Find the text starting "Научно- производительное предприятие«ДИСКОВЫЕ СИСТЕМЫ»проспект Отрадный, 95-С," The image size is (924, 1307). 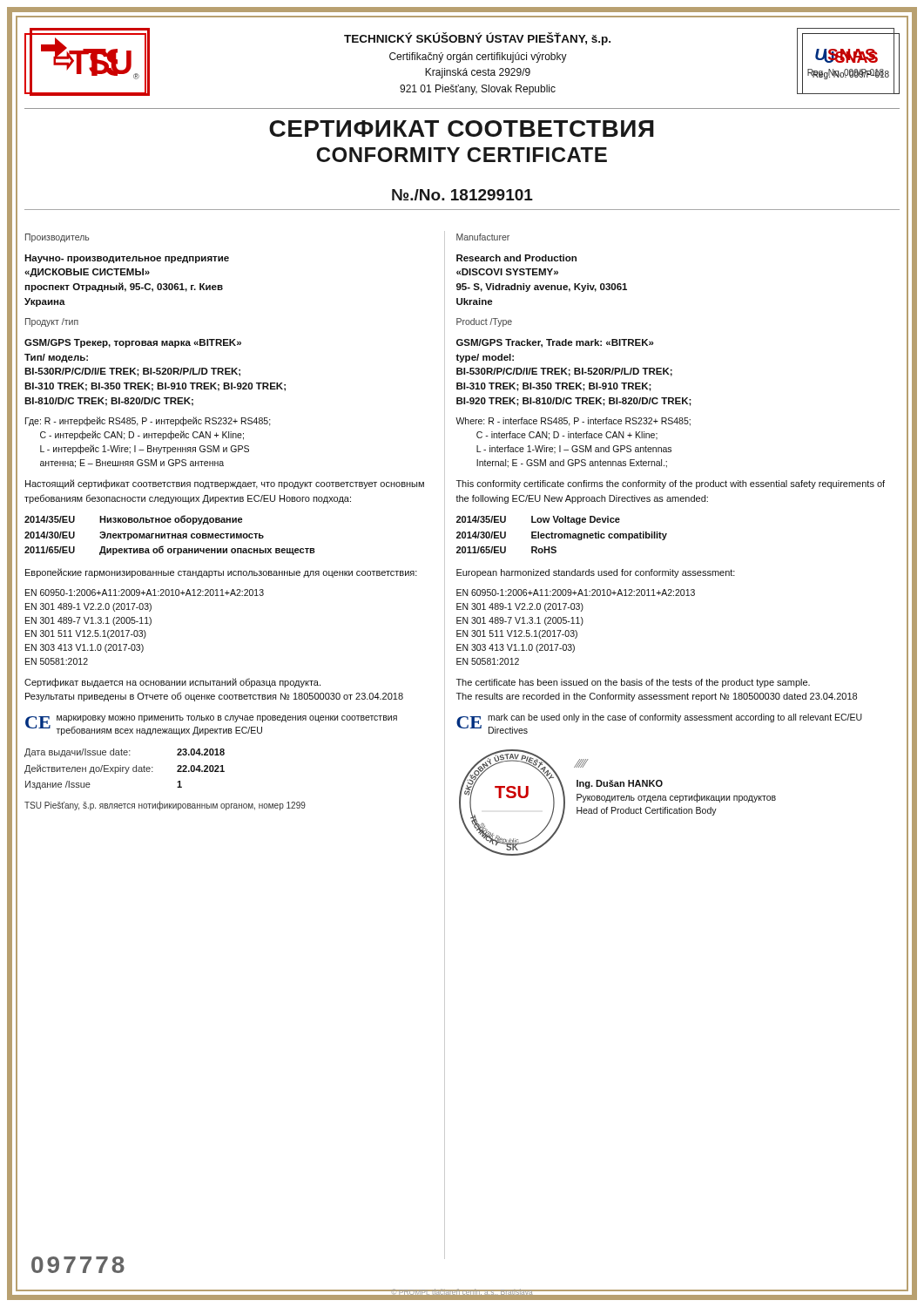click(229, 280)
